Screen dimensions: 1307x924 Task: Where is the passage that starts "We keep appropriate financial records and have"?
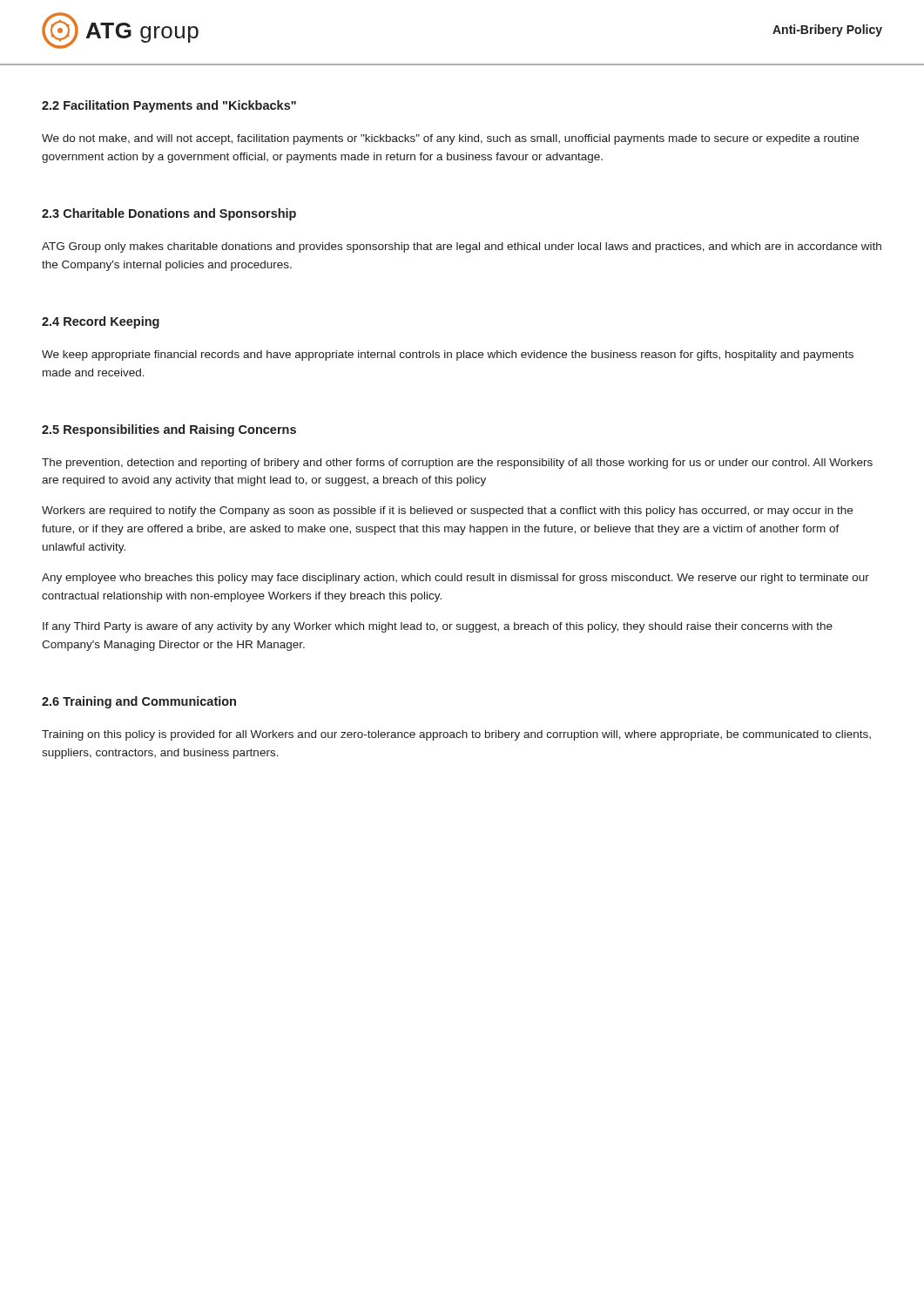point(448,363)
